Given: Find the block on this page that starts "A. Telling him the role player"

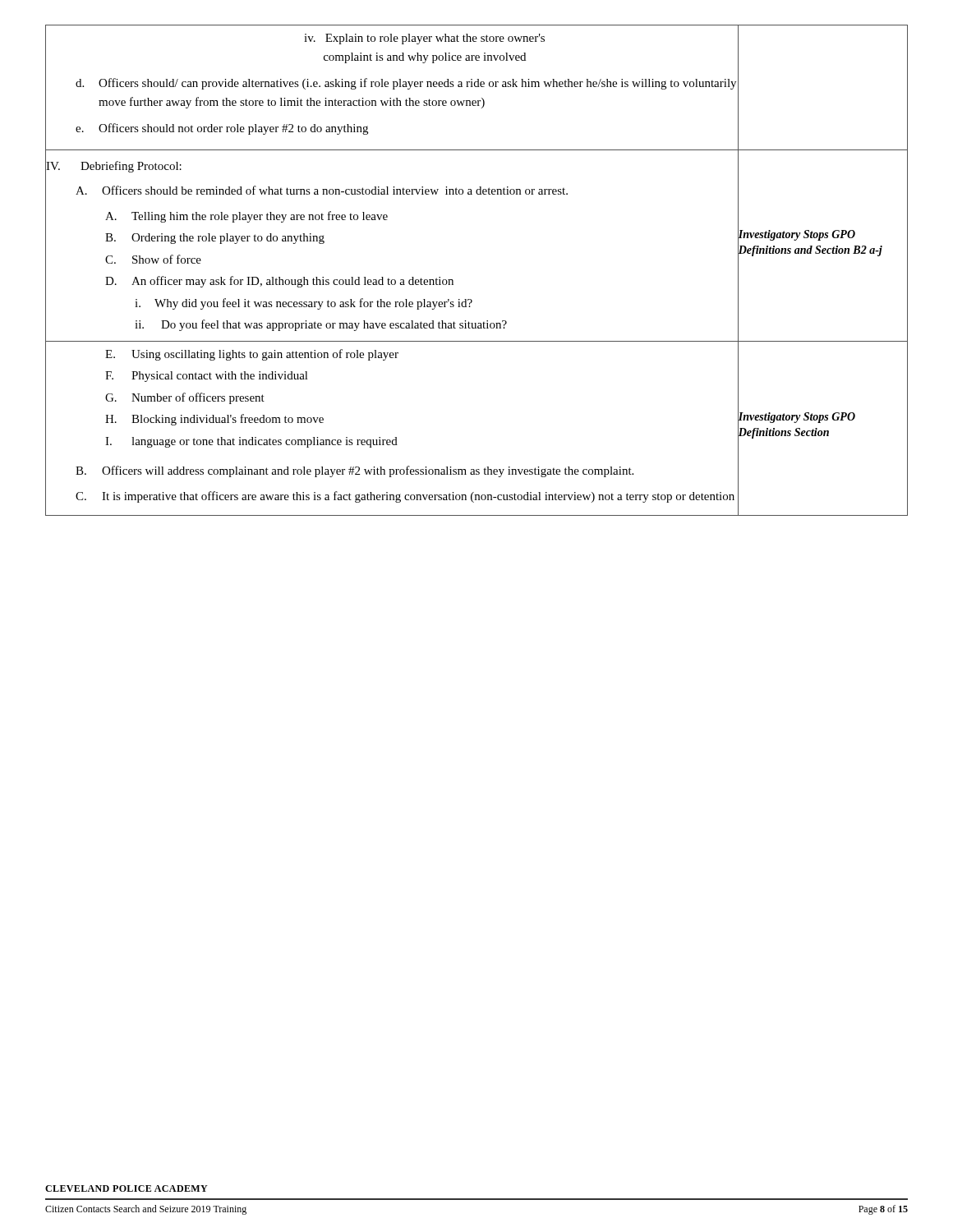Looking at the screenshot, I should (x=246, y=216).
